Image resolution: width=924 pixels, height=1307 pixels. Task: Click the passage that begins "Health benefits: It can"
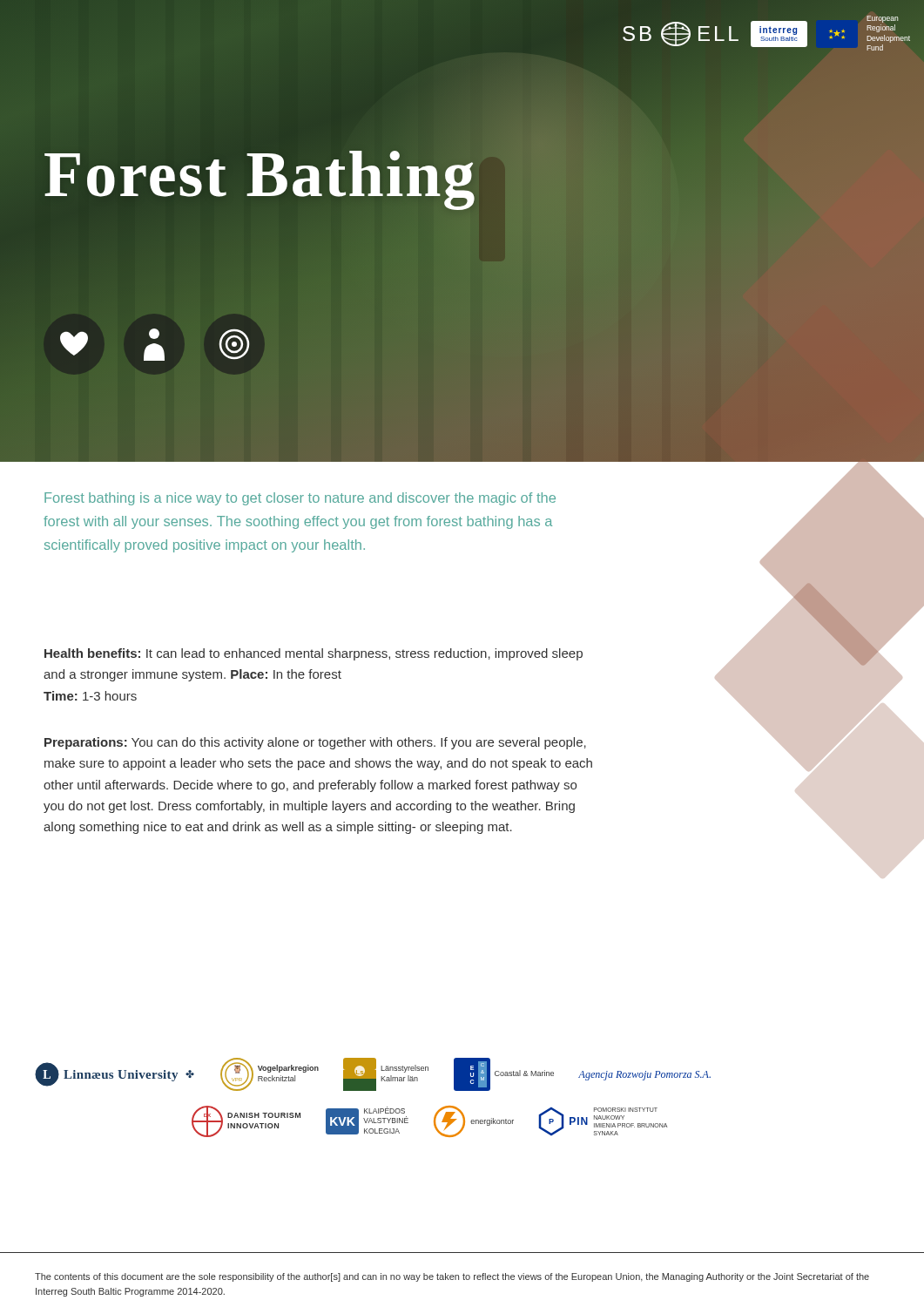(313, 674)
